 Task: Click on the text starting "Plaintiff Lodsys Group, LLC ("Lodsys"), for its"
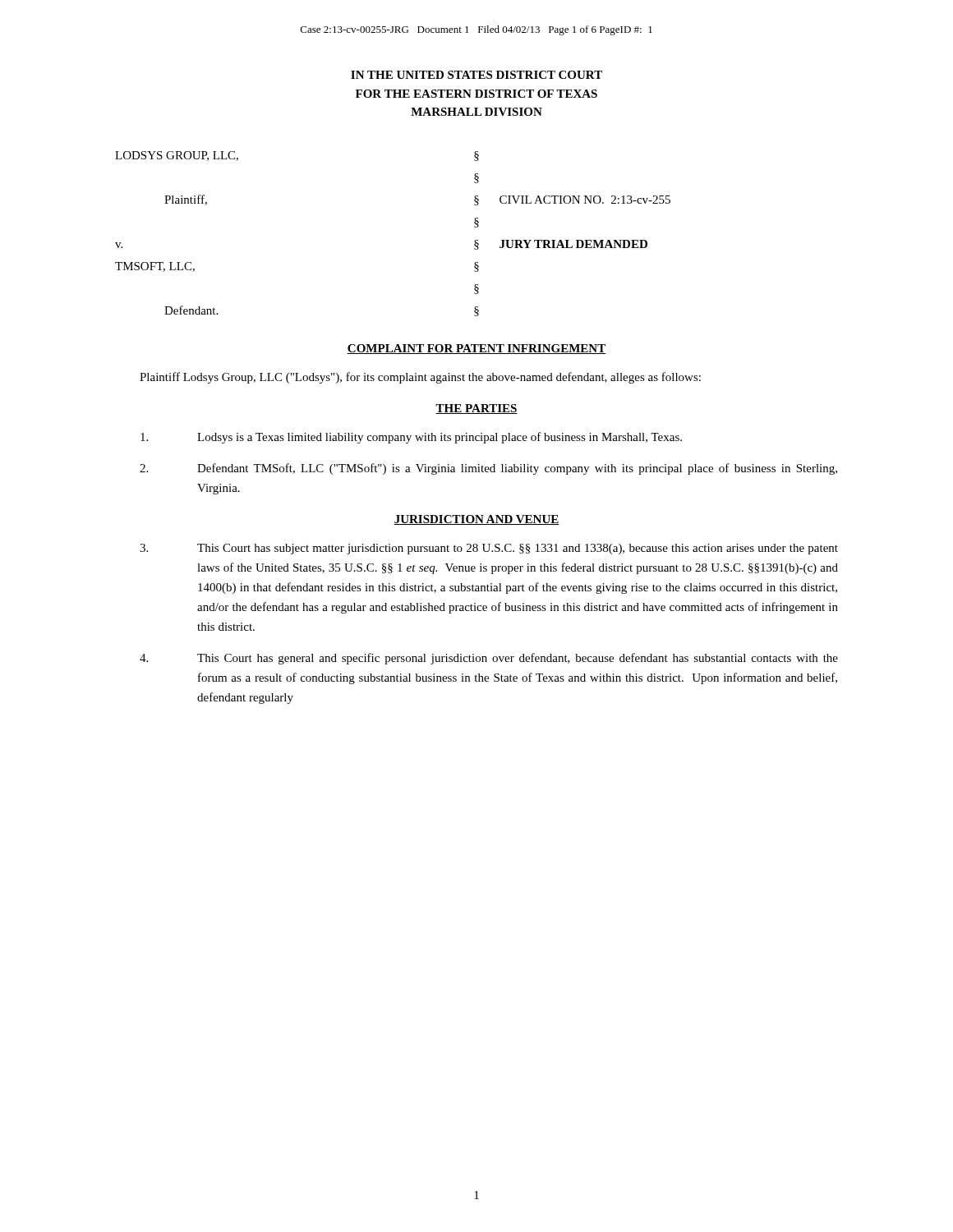[408, 377]
